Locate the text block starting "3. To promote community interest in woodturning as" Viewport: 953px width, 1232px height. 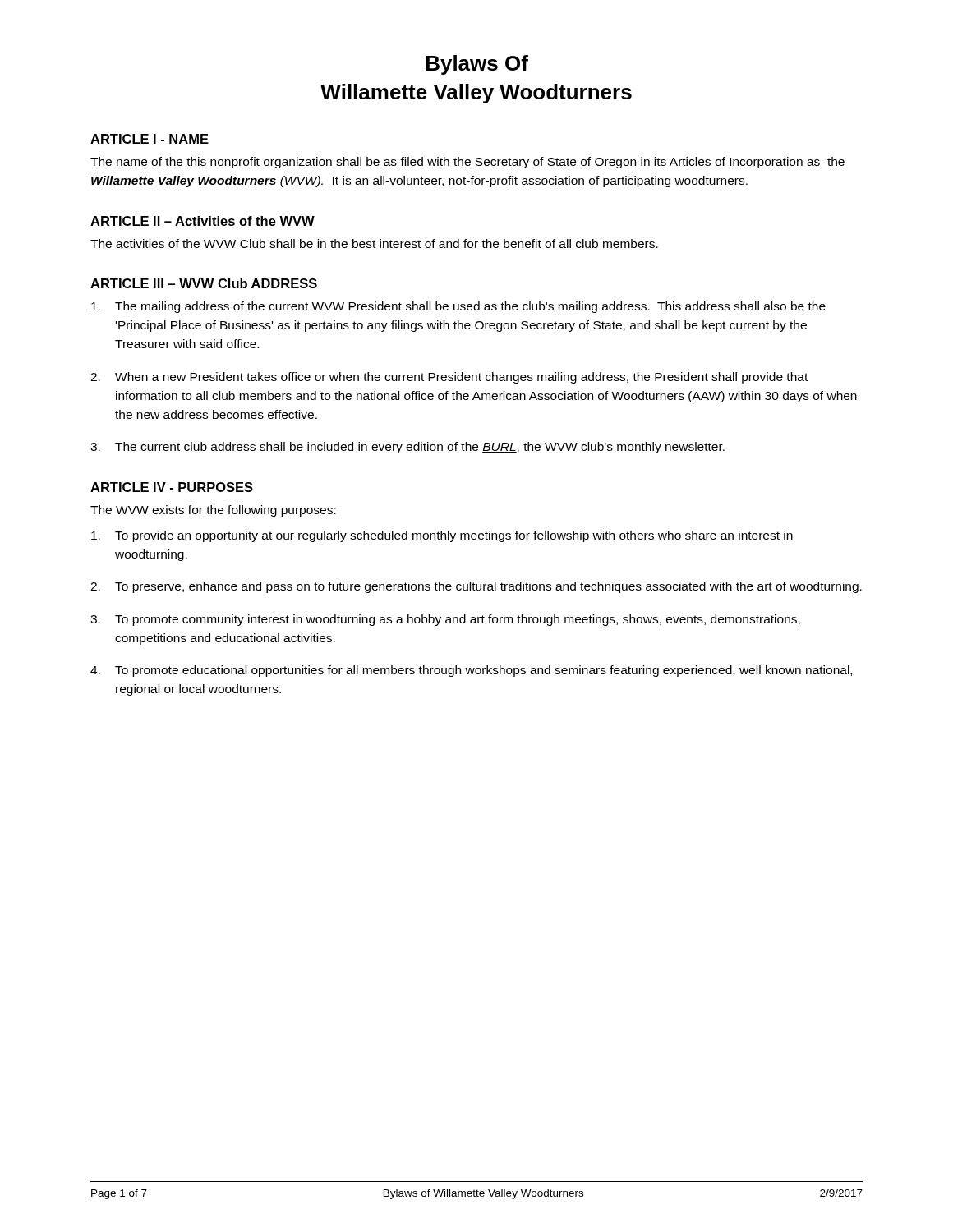click(476, 628)
